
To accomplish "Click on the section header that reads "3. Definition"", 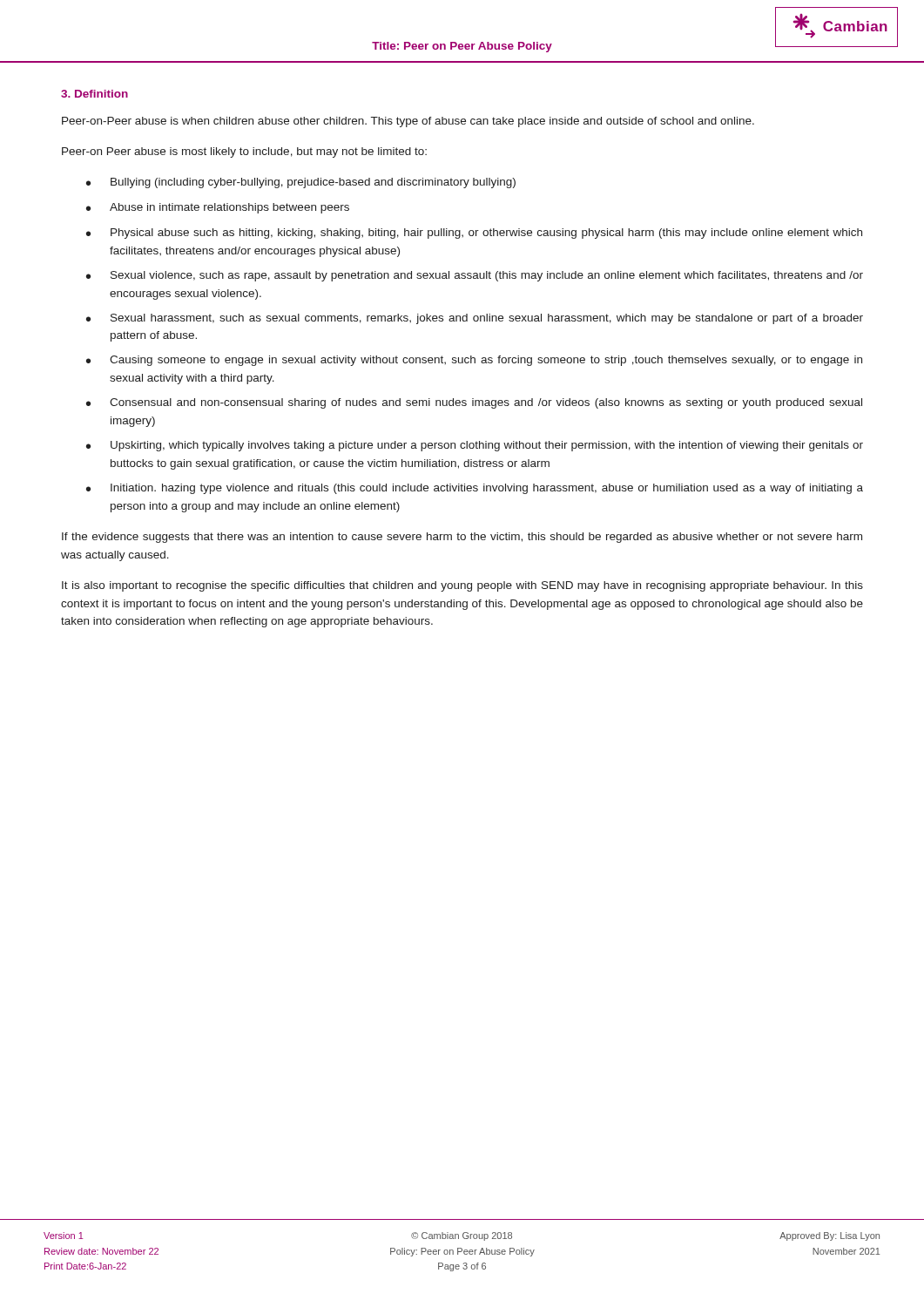I will pos(95,94).
